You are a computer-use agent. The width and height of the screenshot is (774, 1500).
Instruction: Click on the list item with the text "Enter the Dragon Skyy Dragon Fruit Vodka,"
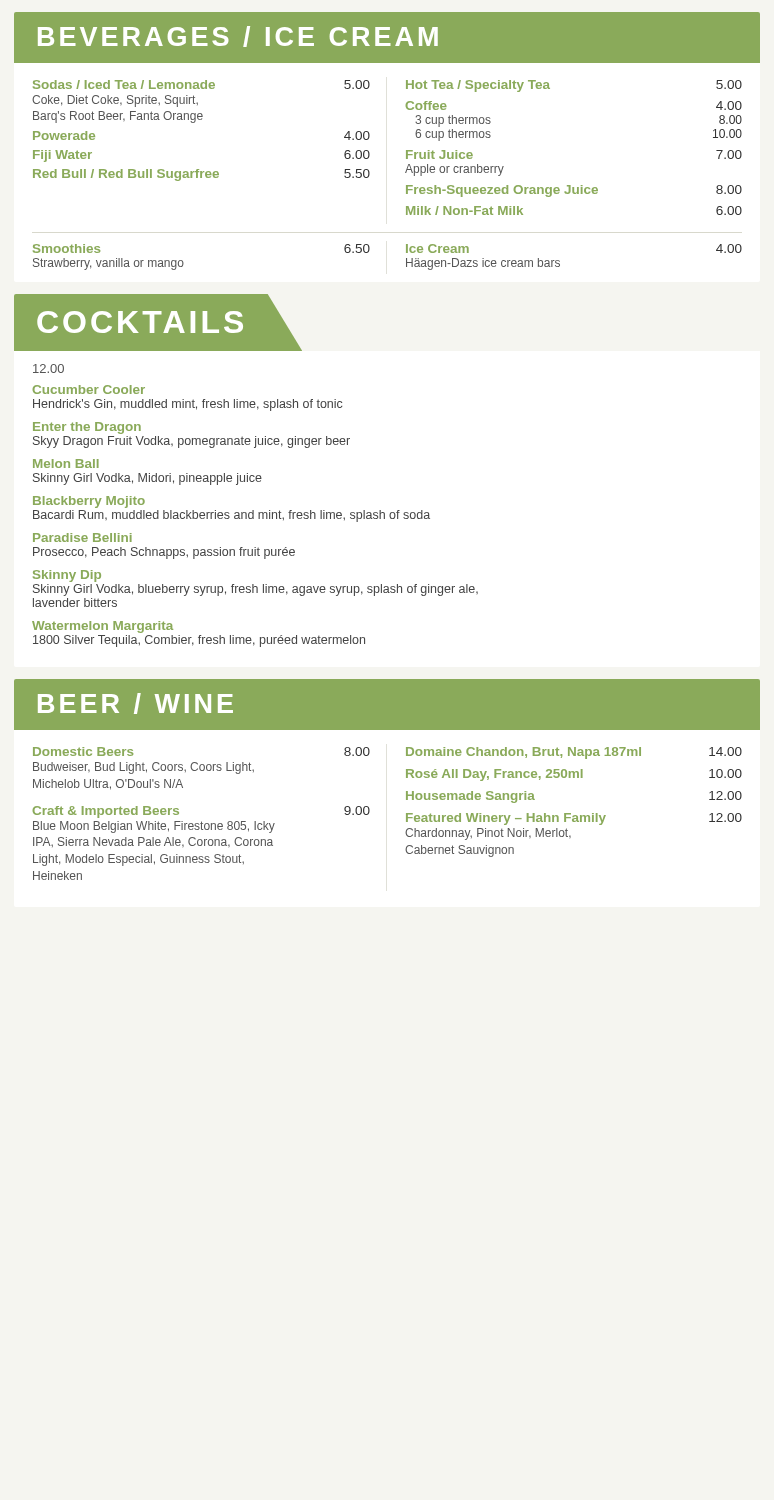[x=87, y=428]
